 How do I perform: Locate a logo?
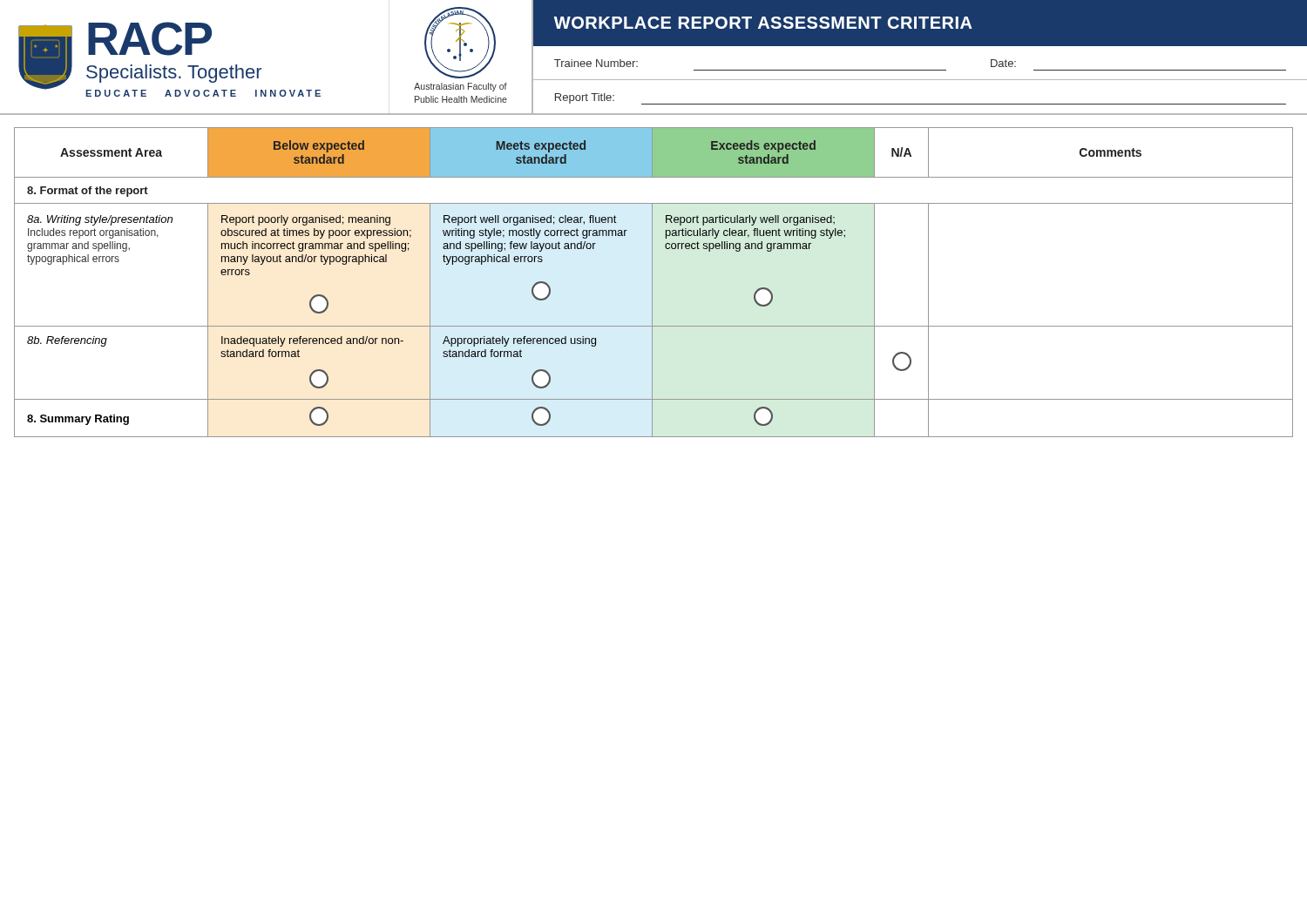tap(460, 57)
